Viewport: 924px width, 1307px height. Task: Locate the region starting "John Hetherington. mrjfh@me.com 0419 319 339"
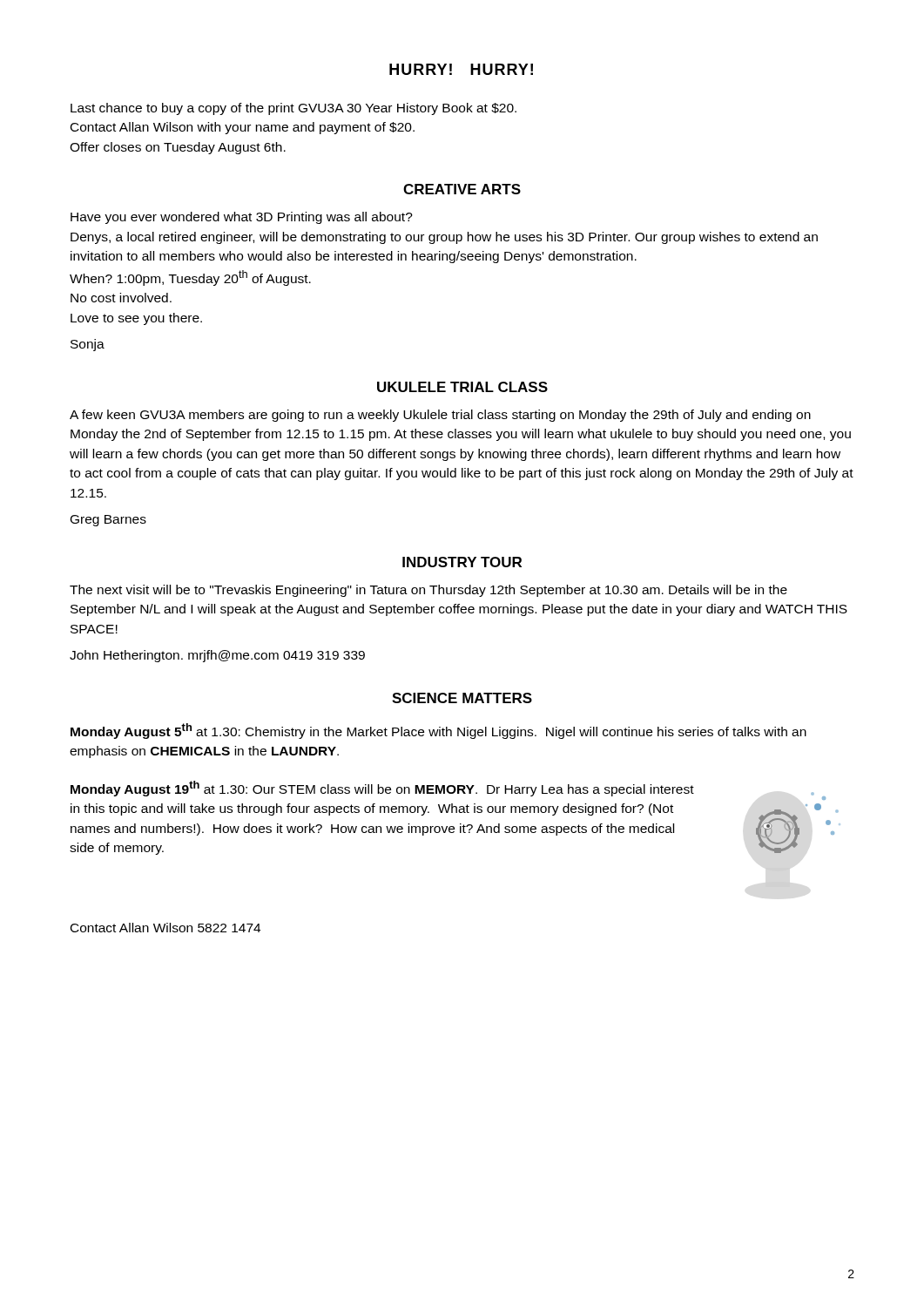pos(218,655)
